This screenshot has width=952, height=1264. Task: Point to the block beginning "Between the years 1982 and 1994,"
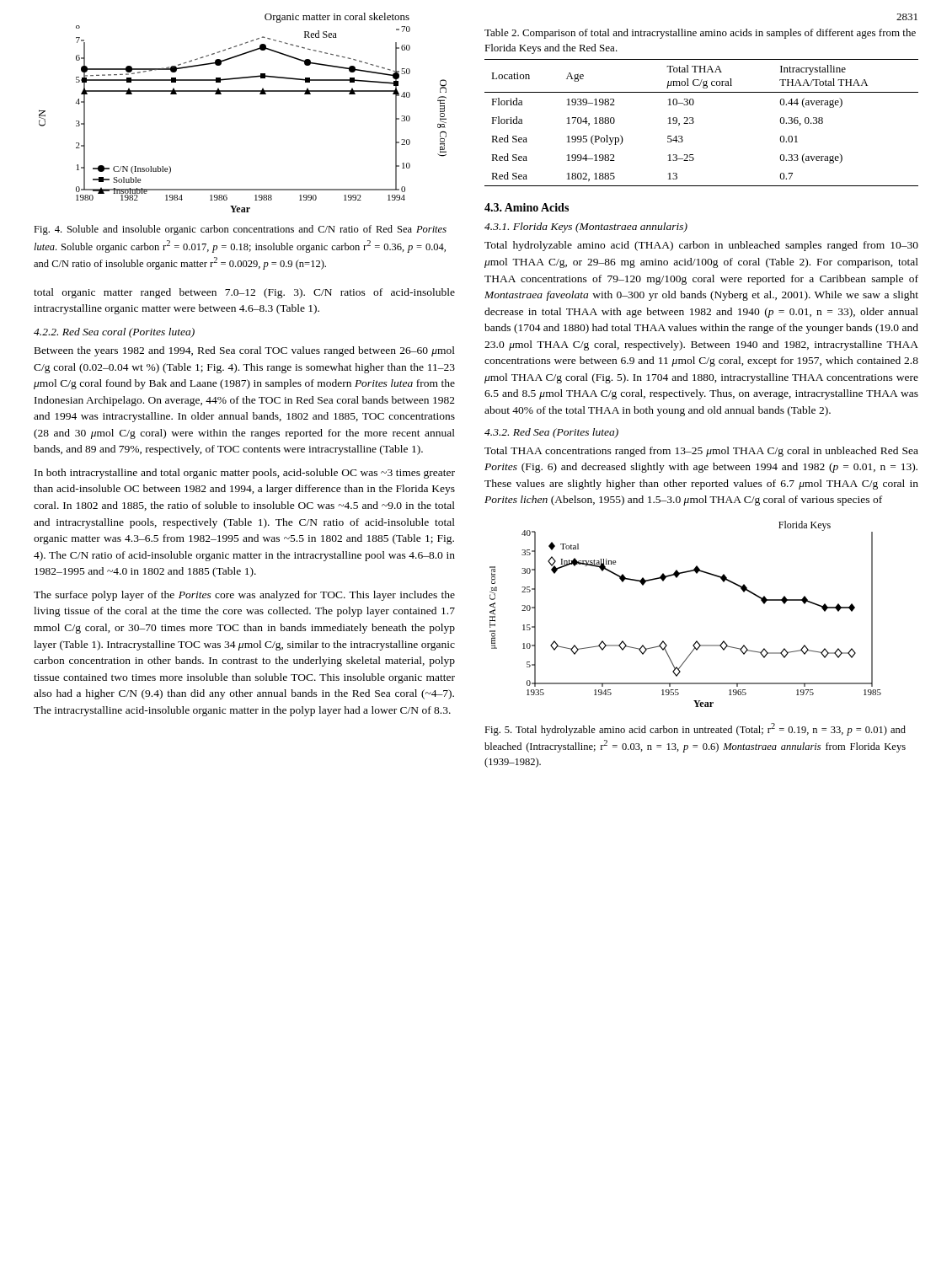(x=244, y=530)
